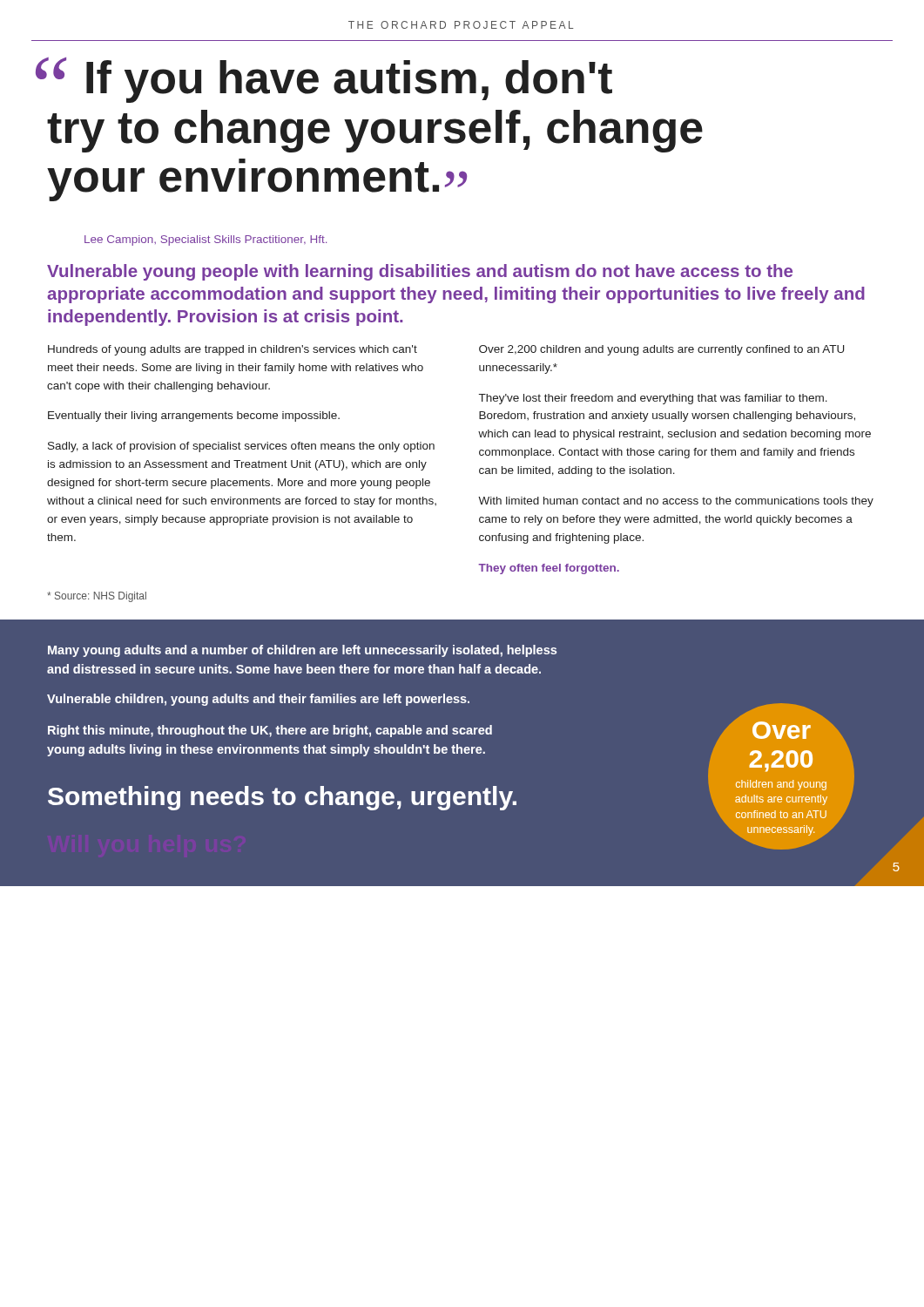Image resolution: width=924 pixels, height=1307 pixels.
Task: Select the section header that reads "Vulnerable young people with learning disabilities and"
Action: click(456, 293)
